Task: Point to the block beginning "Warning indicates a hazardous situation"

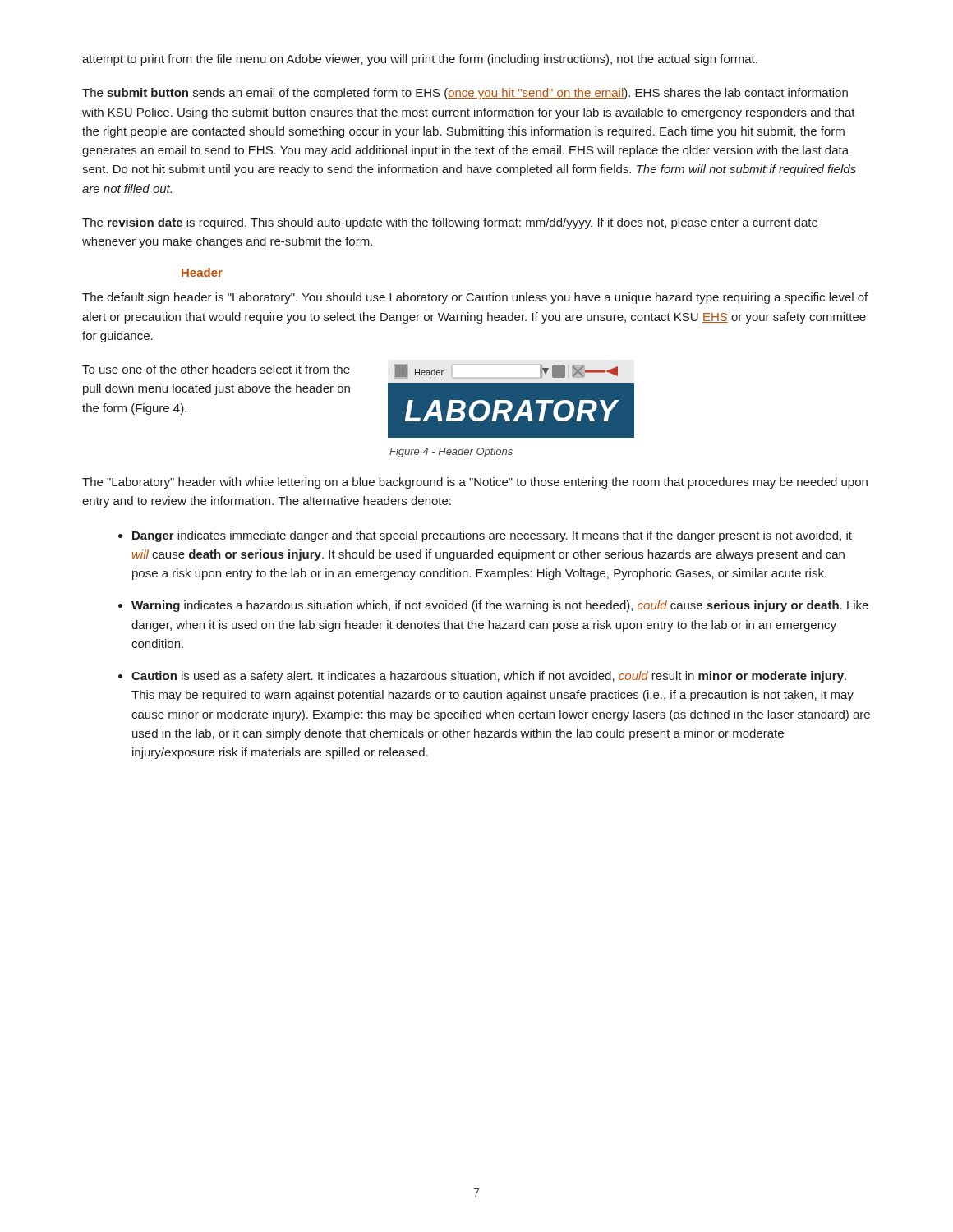Action: [x=500, y=624]
